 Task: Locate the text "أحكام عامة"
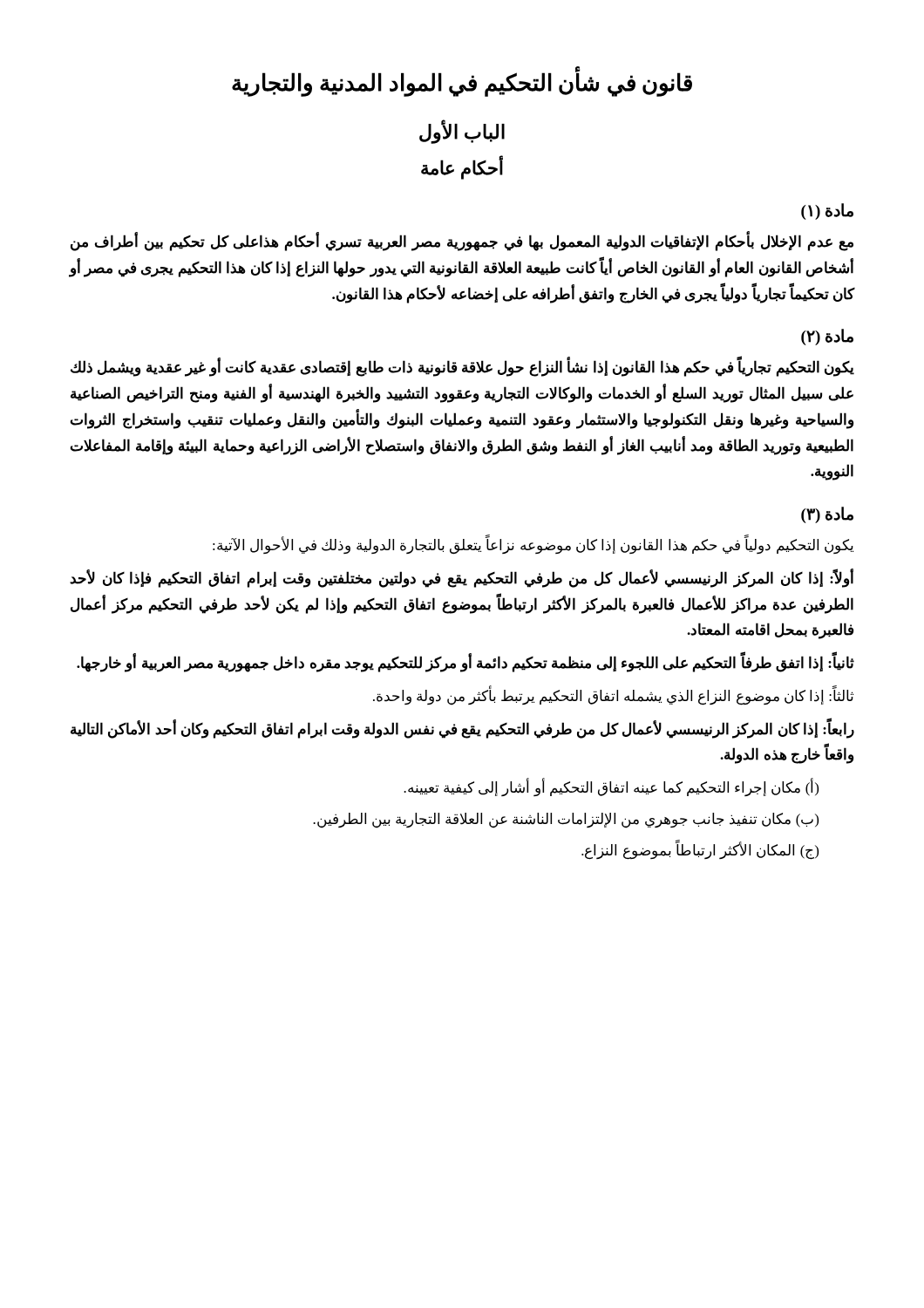[x=462, y=168]
